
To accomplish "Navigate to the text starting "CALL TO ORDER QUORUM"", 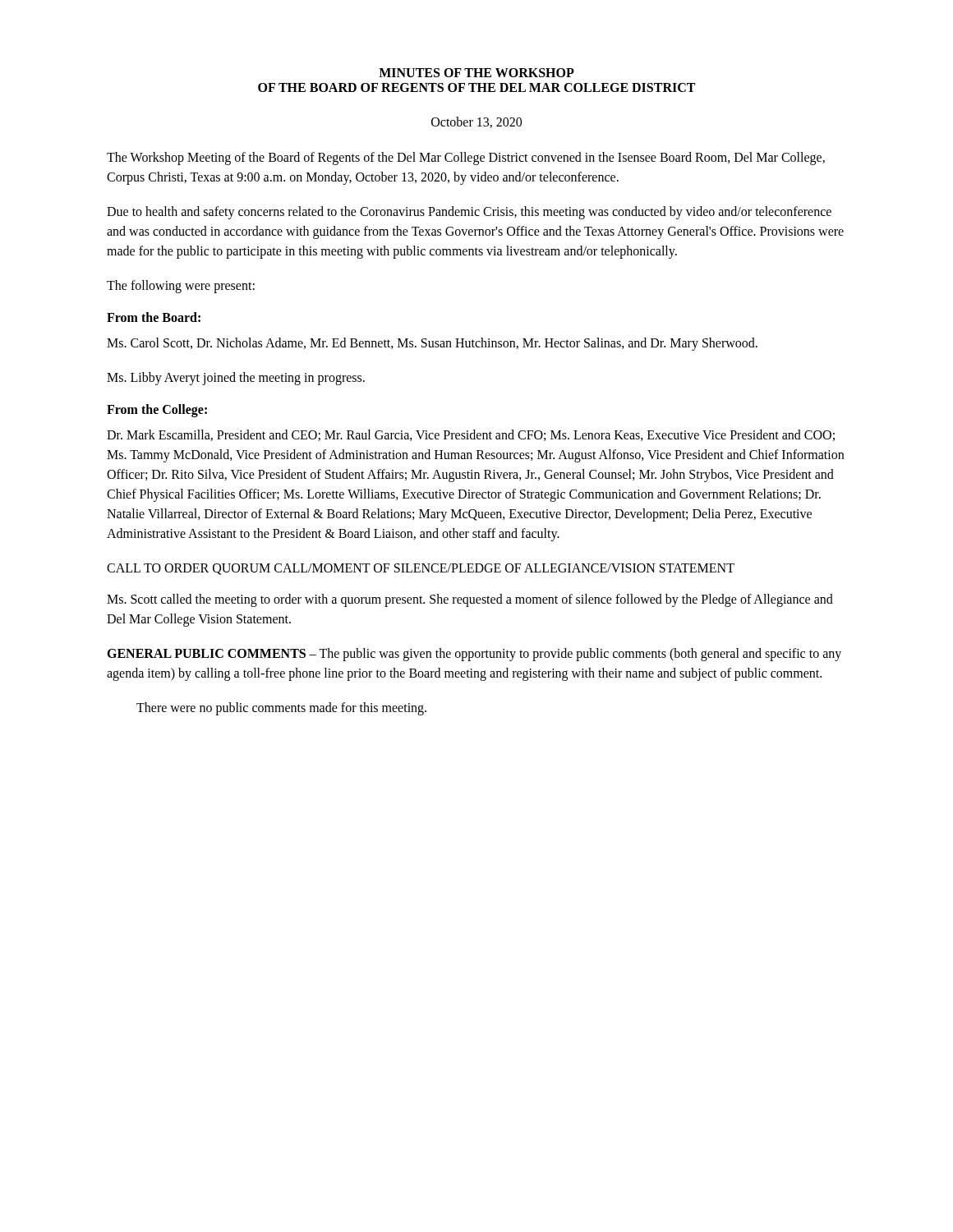I will click(x=421, y=568).
